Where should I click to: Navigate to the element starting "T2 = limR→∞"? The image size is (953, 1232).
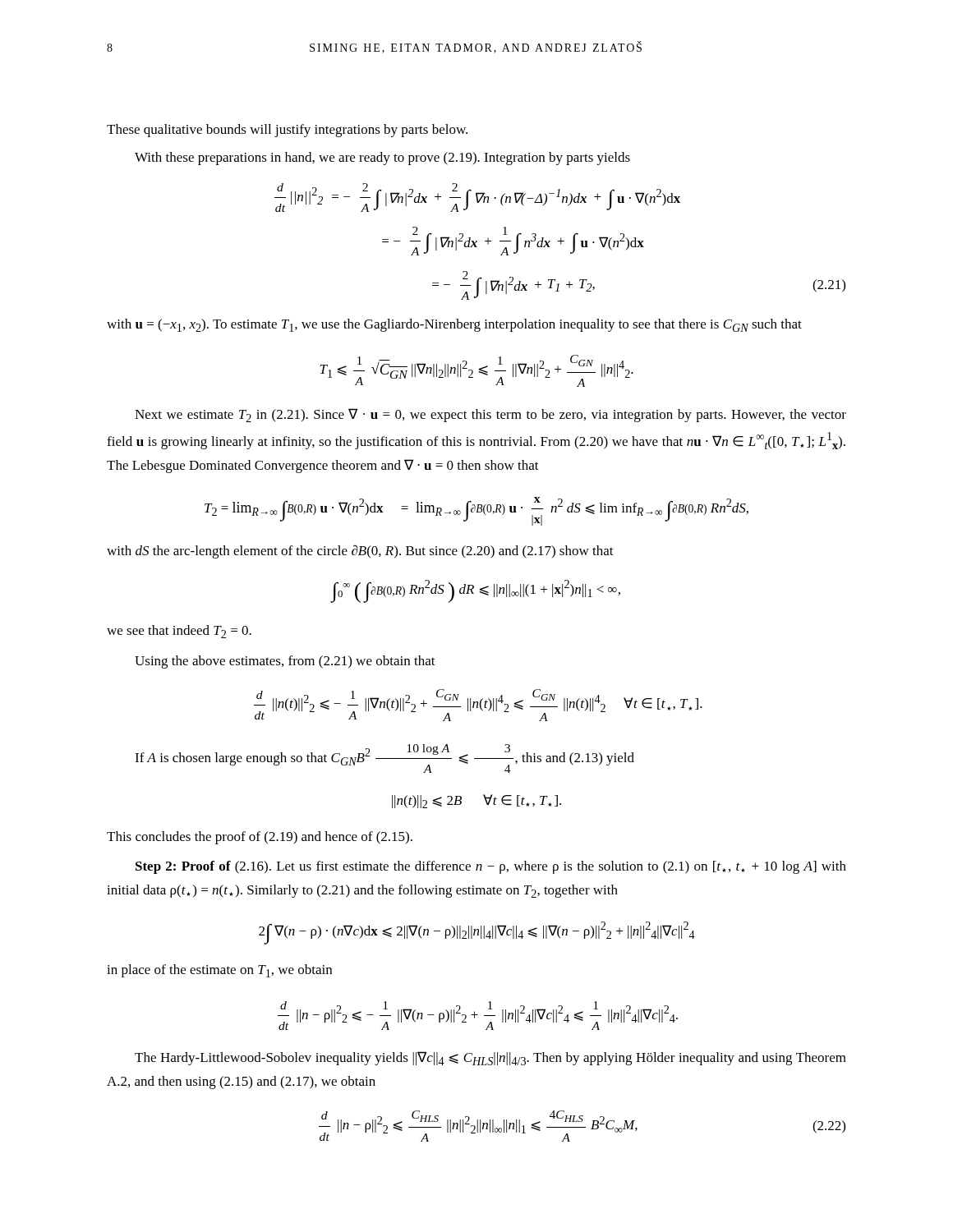tap(476, 509)
